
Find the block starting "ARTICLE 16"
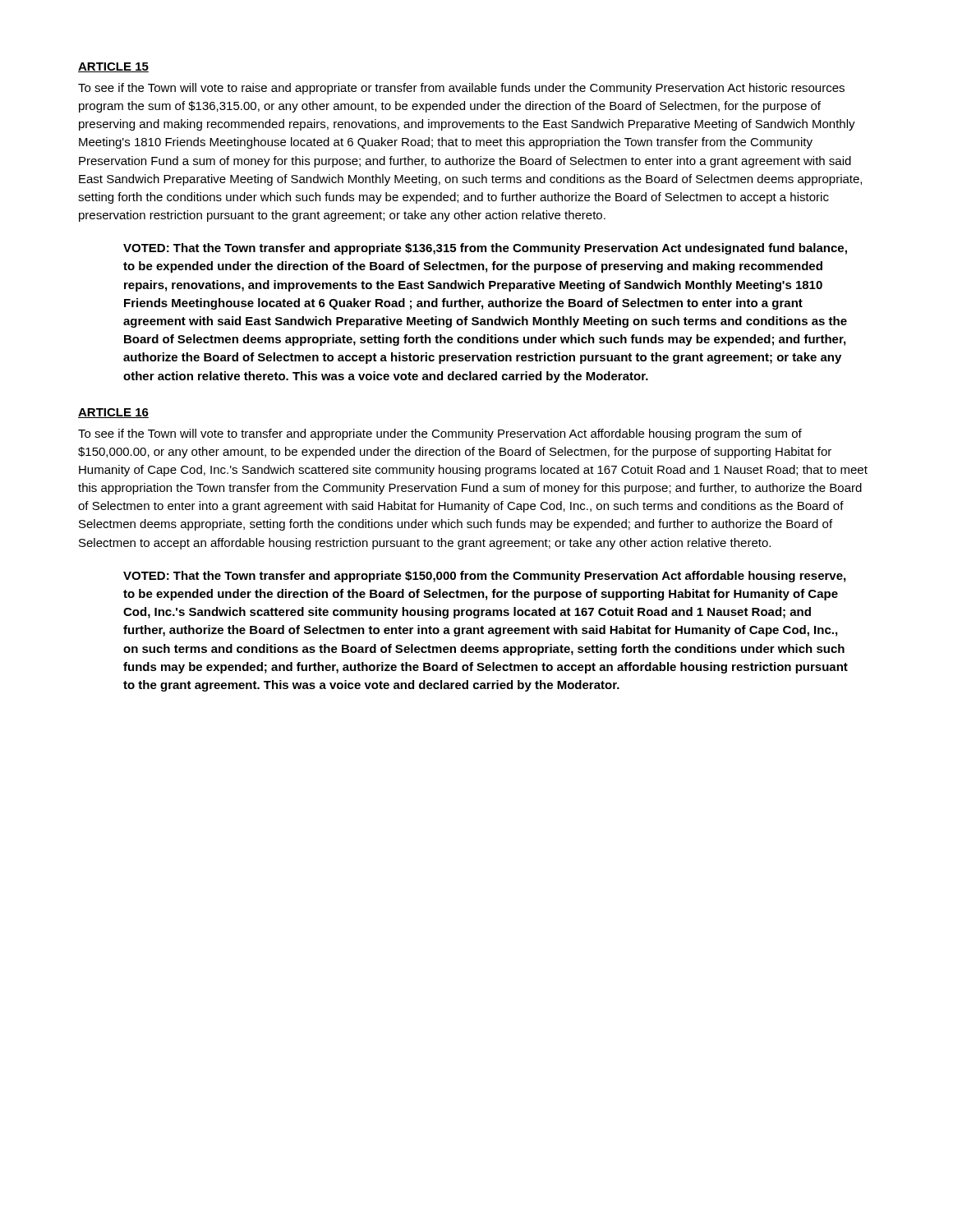click(113, 412)
